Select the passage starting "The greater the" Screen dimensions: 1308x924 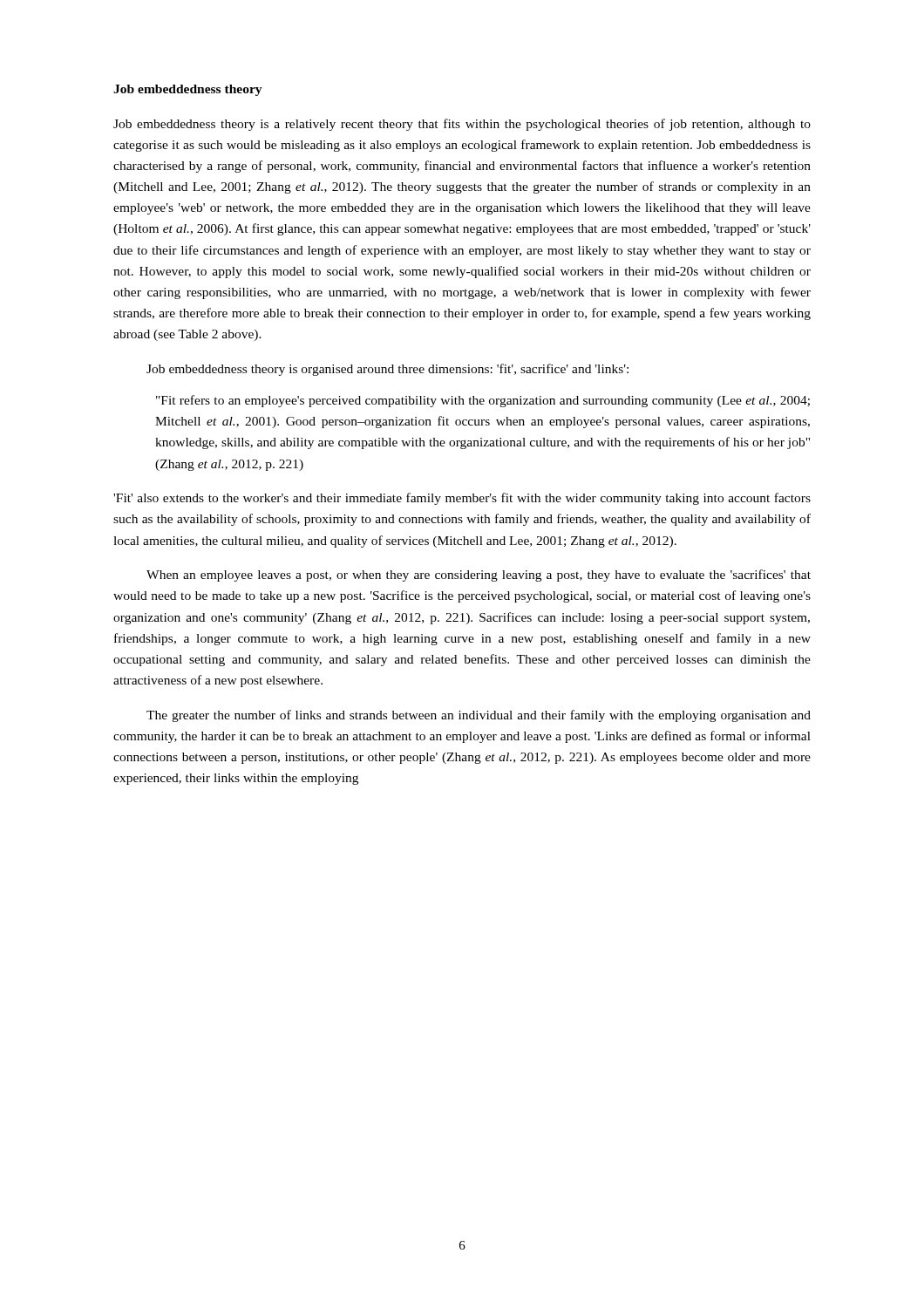(x=462, y=747)
